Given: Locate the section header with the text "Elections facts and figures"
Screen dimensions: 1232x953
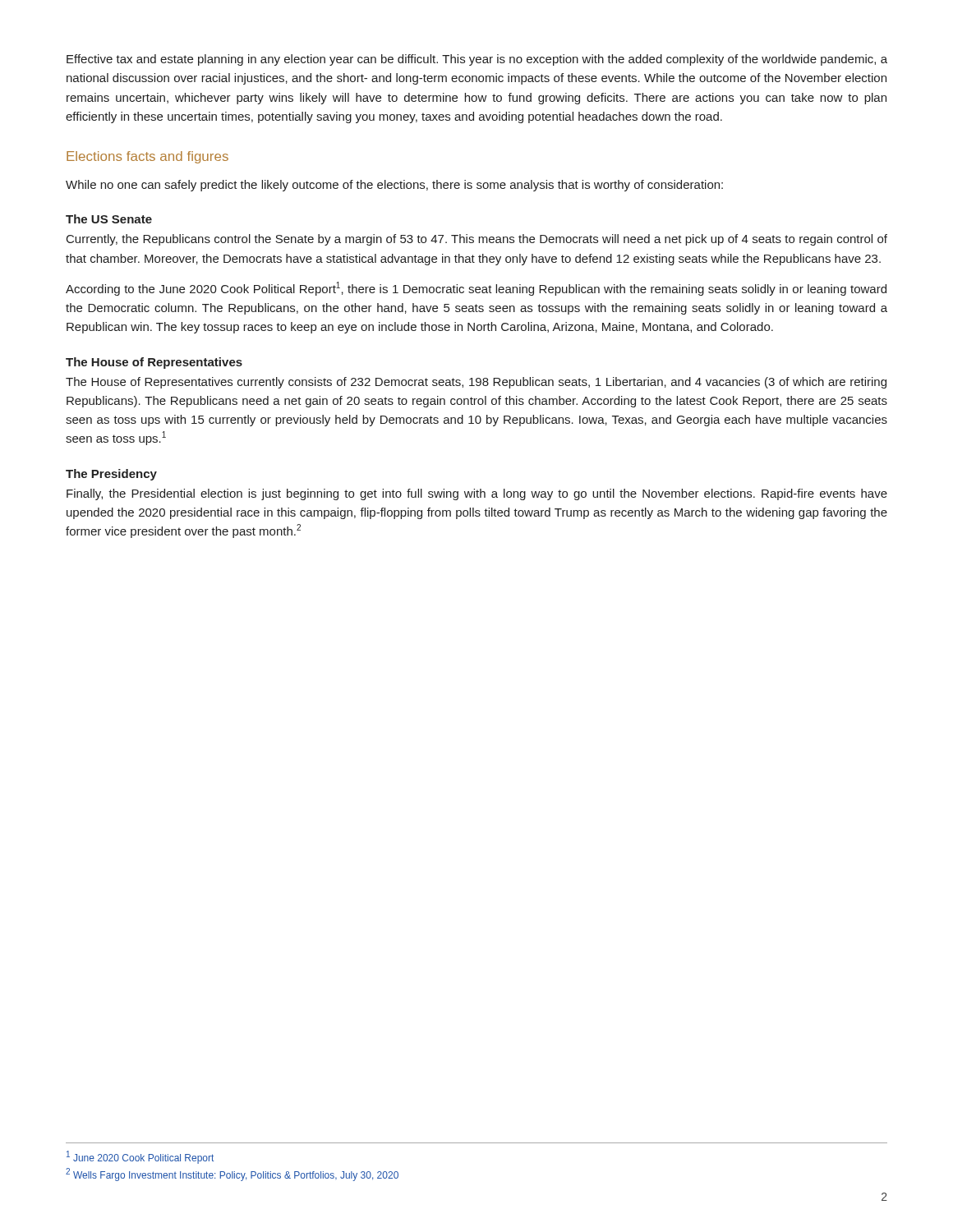Looking at the screenshot, I should click(x=147, y=156).
